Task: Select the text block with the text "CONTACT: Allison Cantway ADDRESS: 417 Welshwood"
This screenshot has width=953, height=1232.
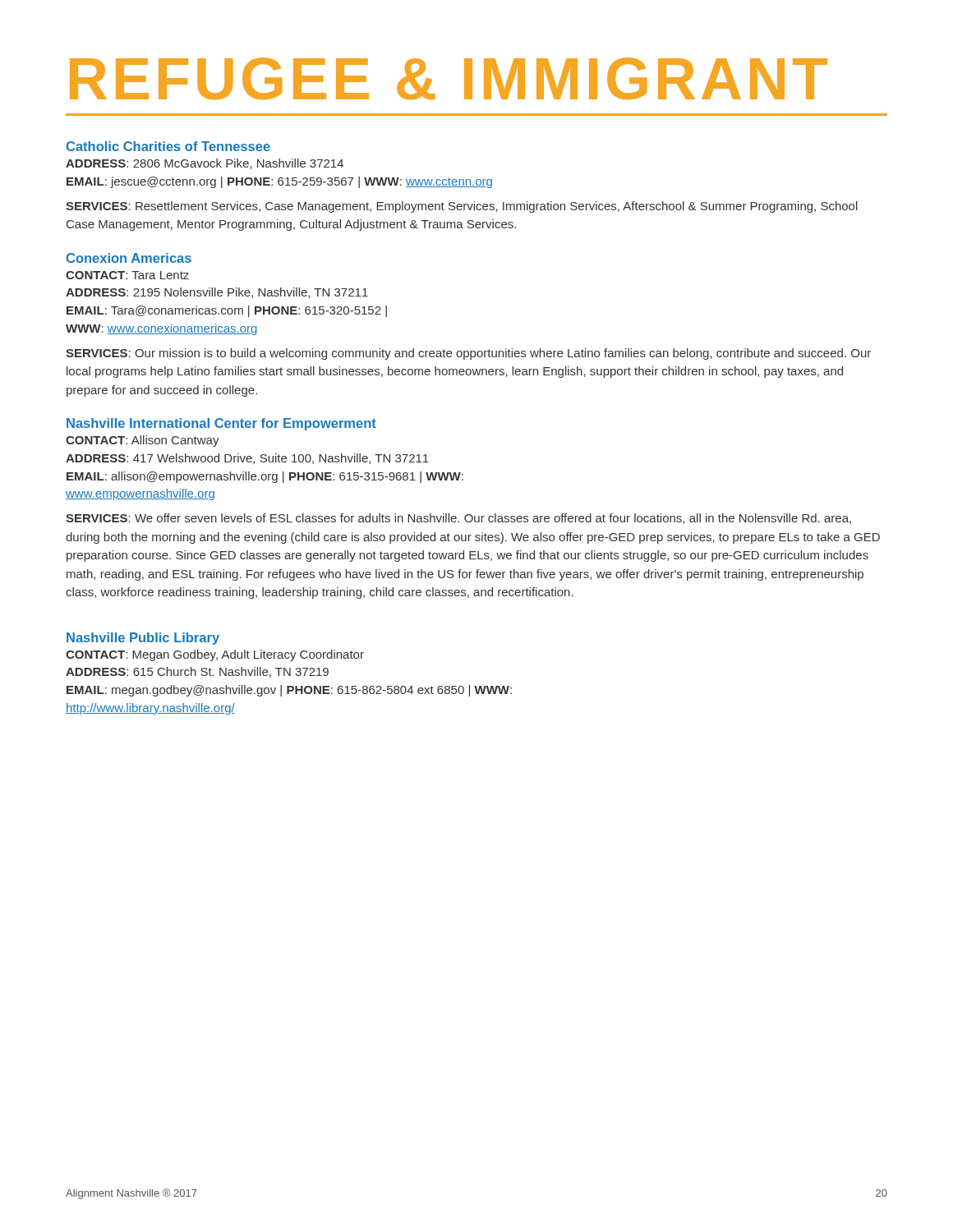Action: (x=265, y=467)
